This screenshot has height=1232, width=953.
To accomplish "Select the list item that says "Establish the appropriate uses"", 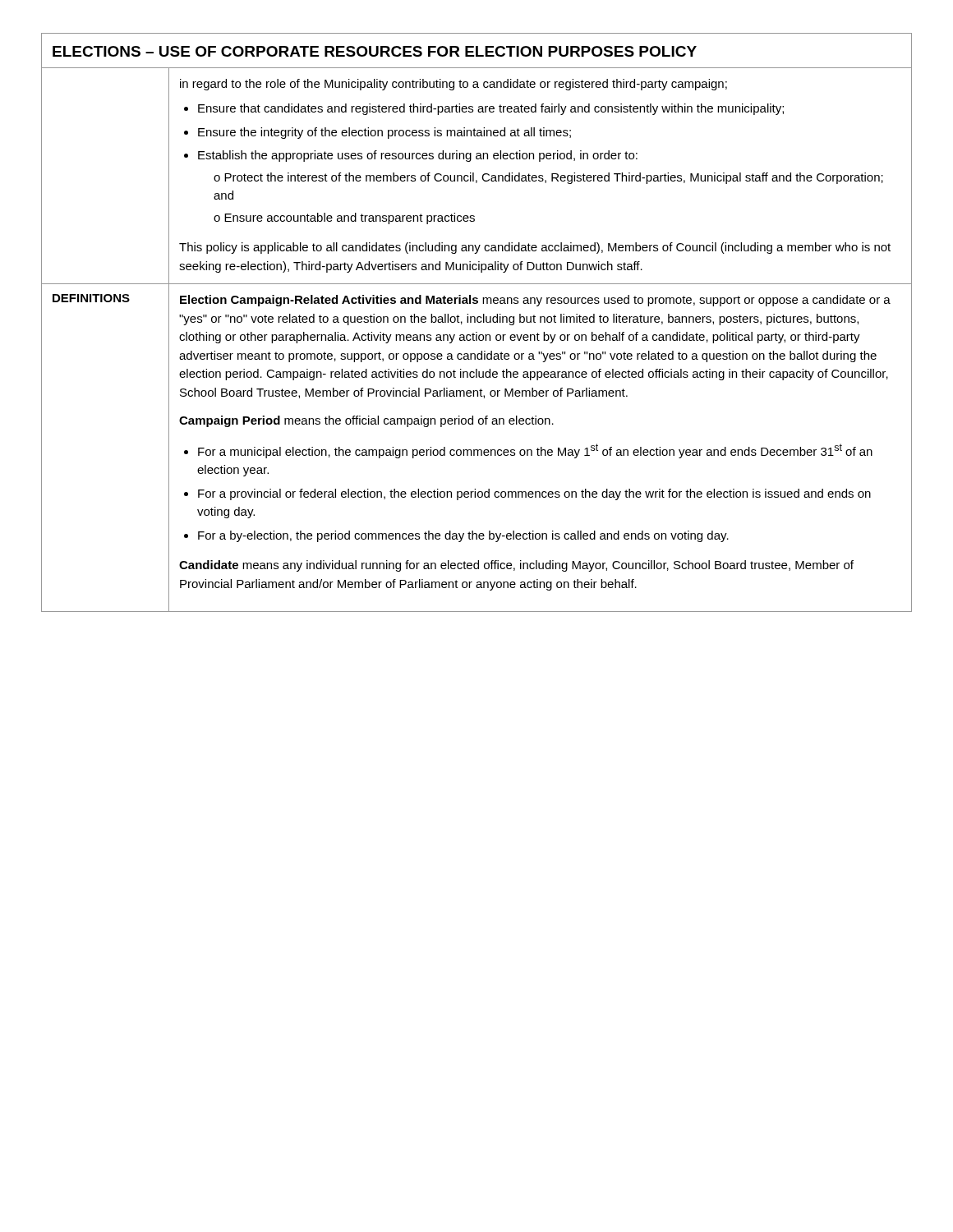I will [549, 187].
